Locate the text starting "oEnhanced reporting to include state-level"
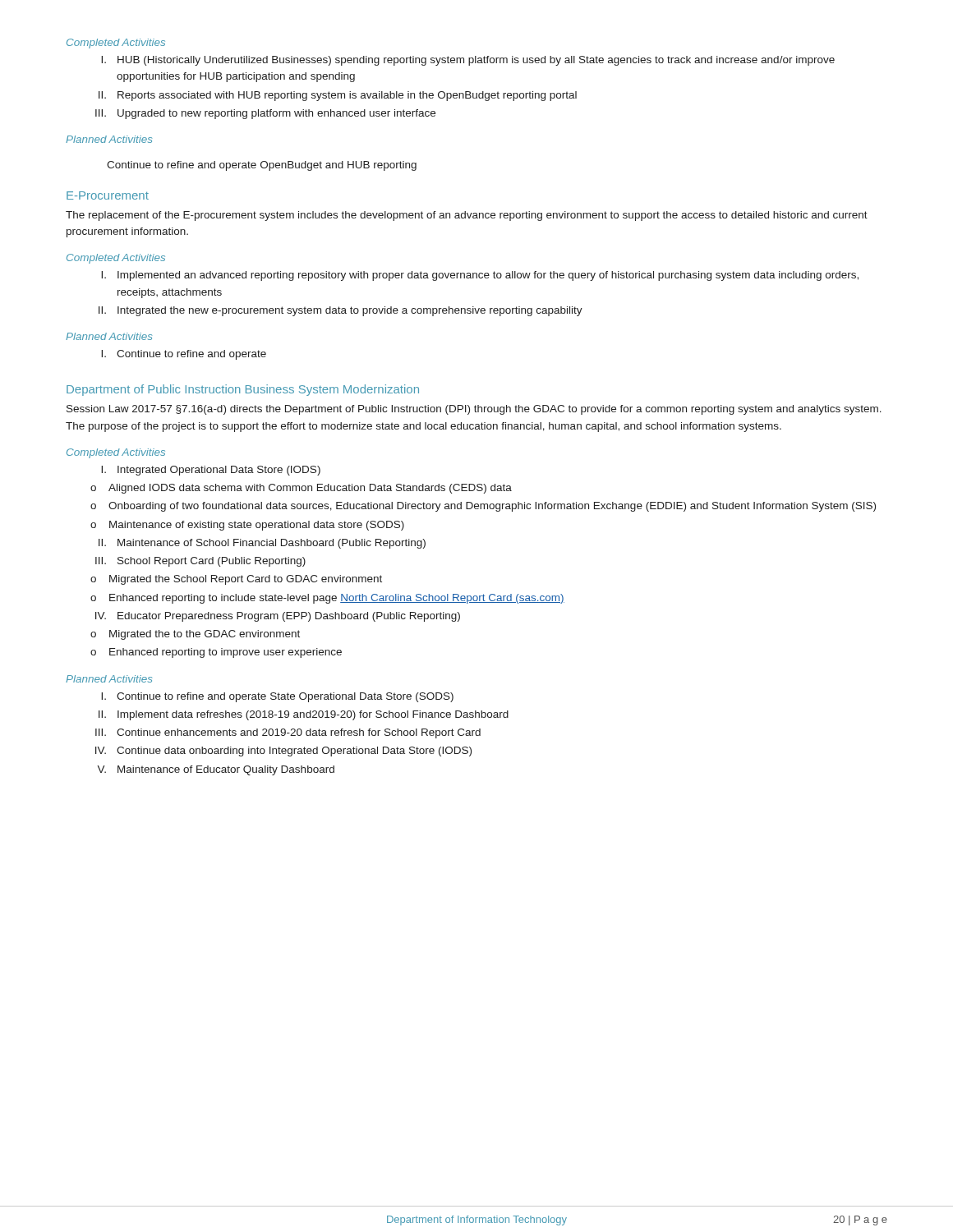Screen dimensions: 1232x953 476,598
